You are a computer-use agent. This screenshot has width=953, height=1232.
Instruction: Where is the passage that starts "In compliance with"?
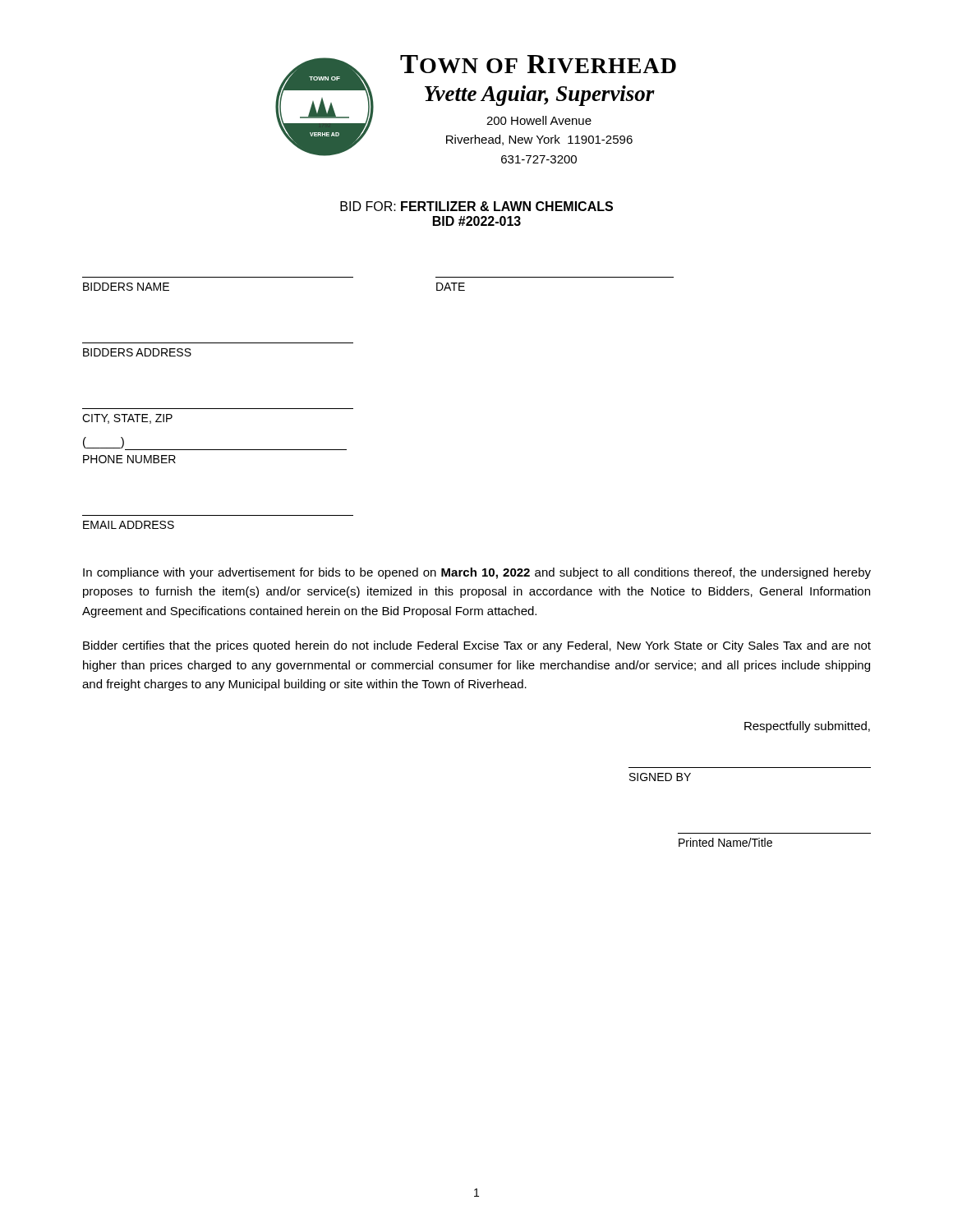[476, 591]
